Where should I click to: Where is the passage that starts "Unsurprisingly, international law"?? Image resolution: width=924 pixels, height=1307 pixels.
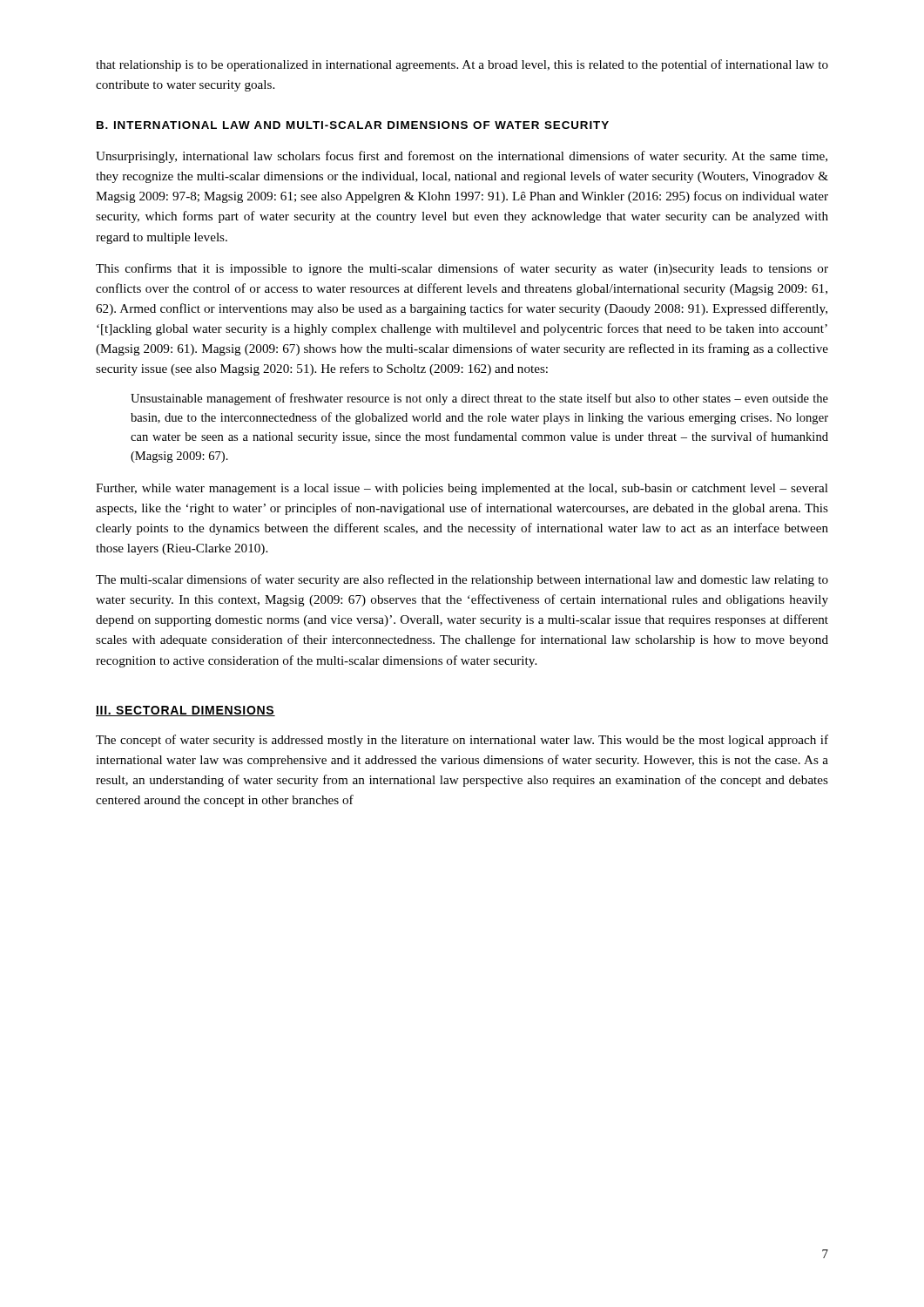tap(462, 196)
